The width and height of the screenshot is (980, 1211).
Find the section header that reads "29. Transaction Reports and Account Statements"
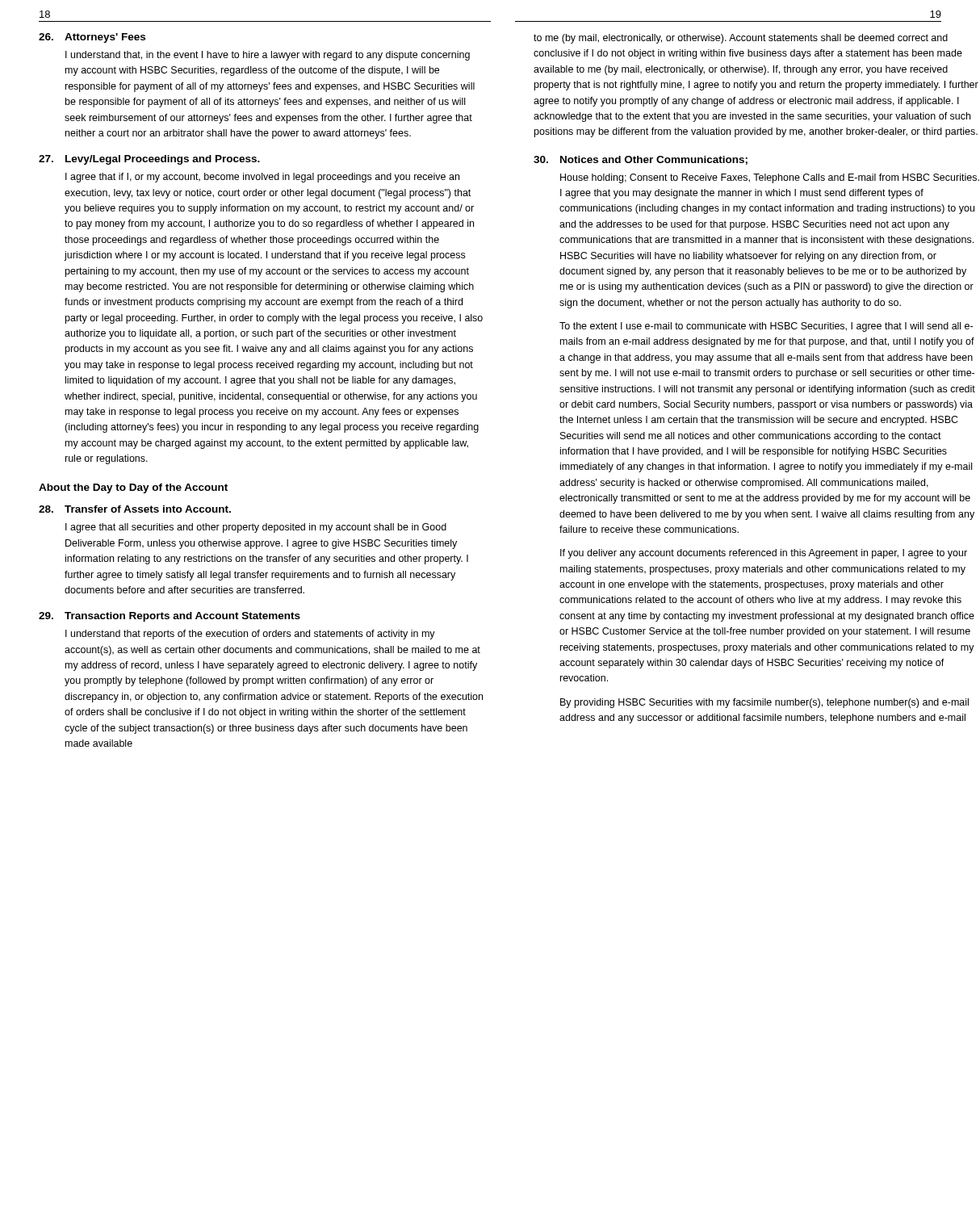click(170, 616)
